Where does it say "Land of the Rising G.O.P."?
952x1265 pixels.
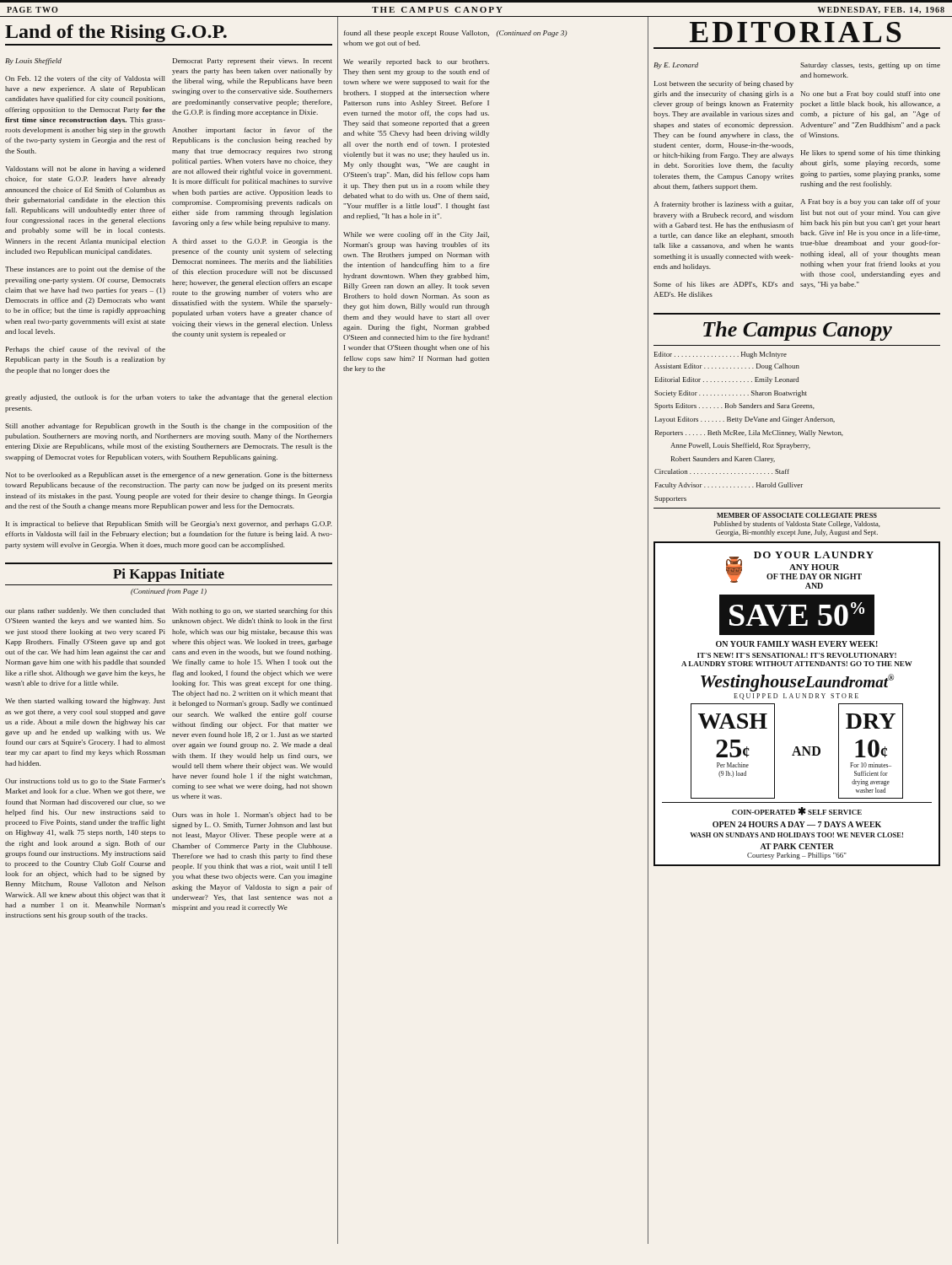click(x=116, y=31)
